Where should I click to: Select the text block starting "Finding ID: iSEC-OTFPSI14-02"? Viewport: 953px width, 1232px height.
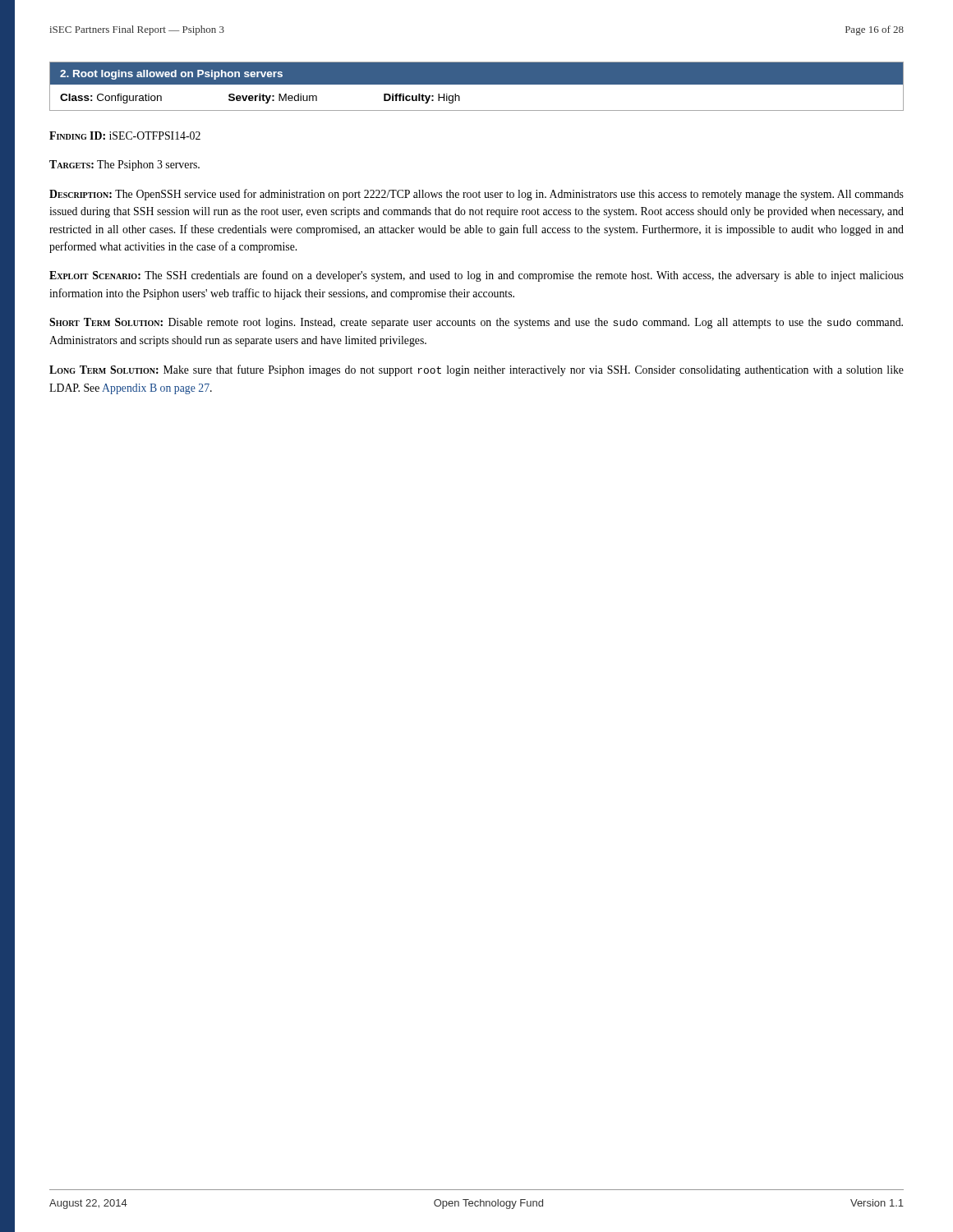[125, 136]
